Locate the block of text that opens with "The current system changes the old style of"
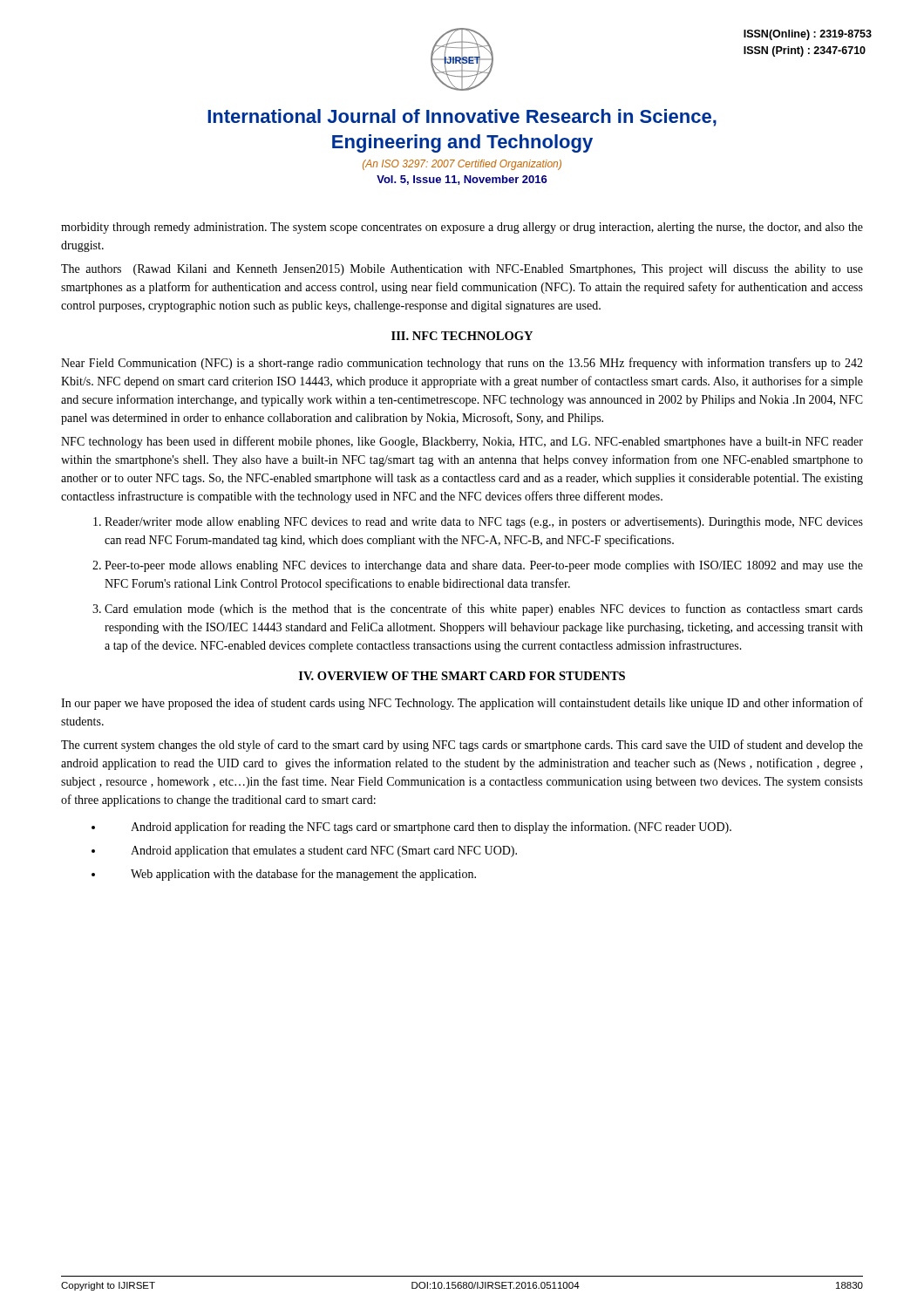924x1308 pixels. pos(462,773)
